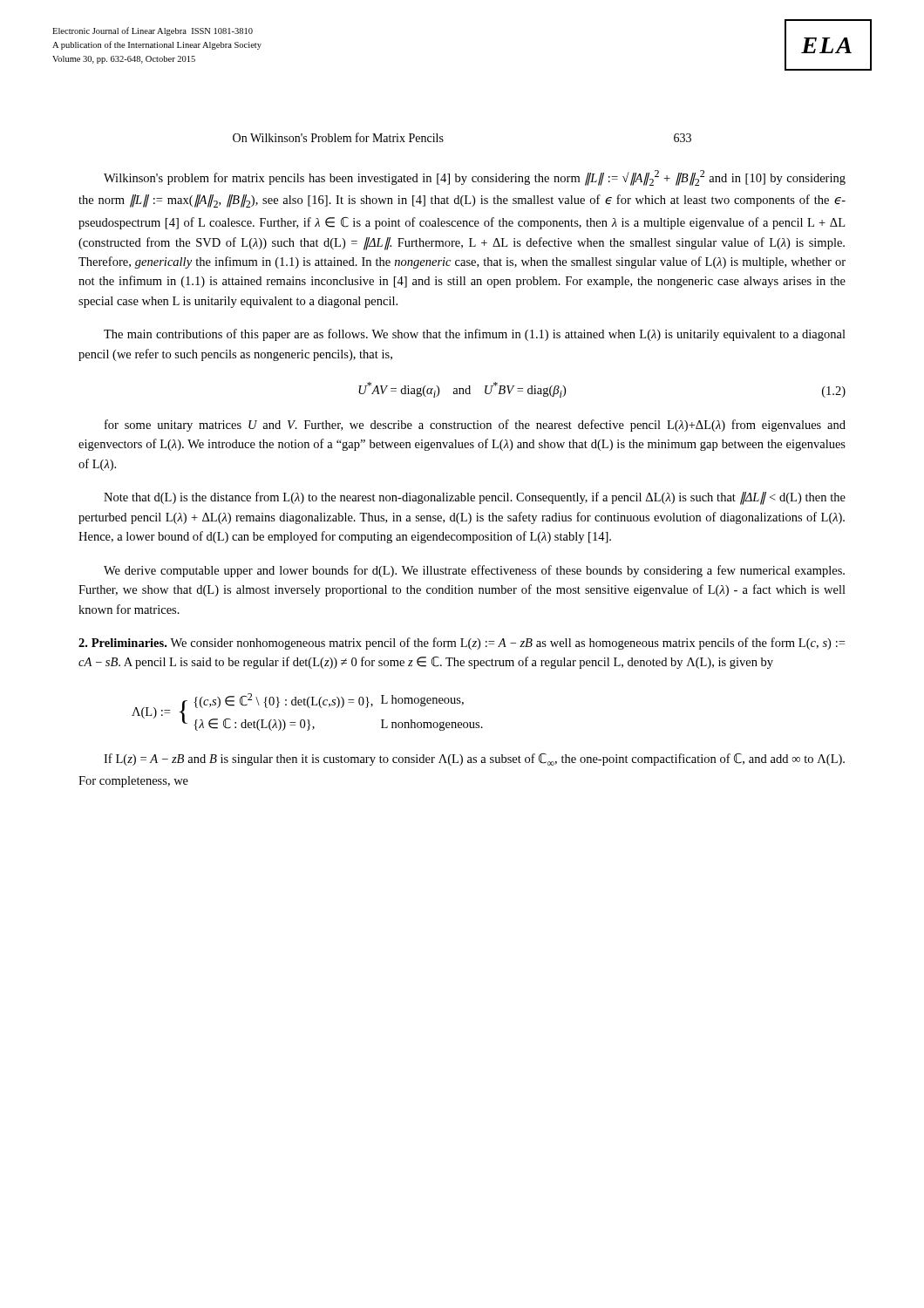Find the section header that reads "2. Preliminaries. We consider nonhomogeneous"
Viewport: 924px width, 1308px height.
click(462, 652)
